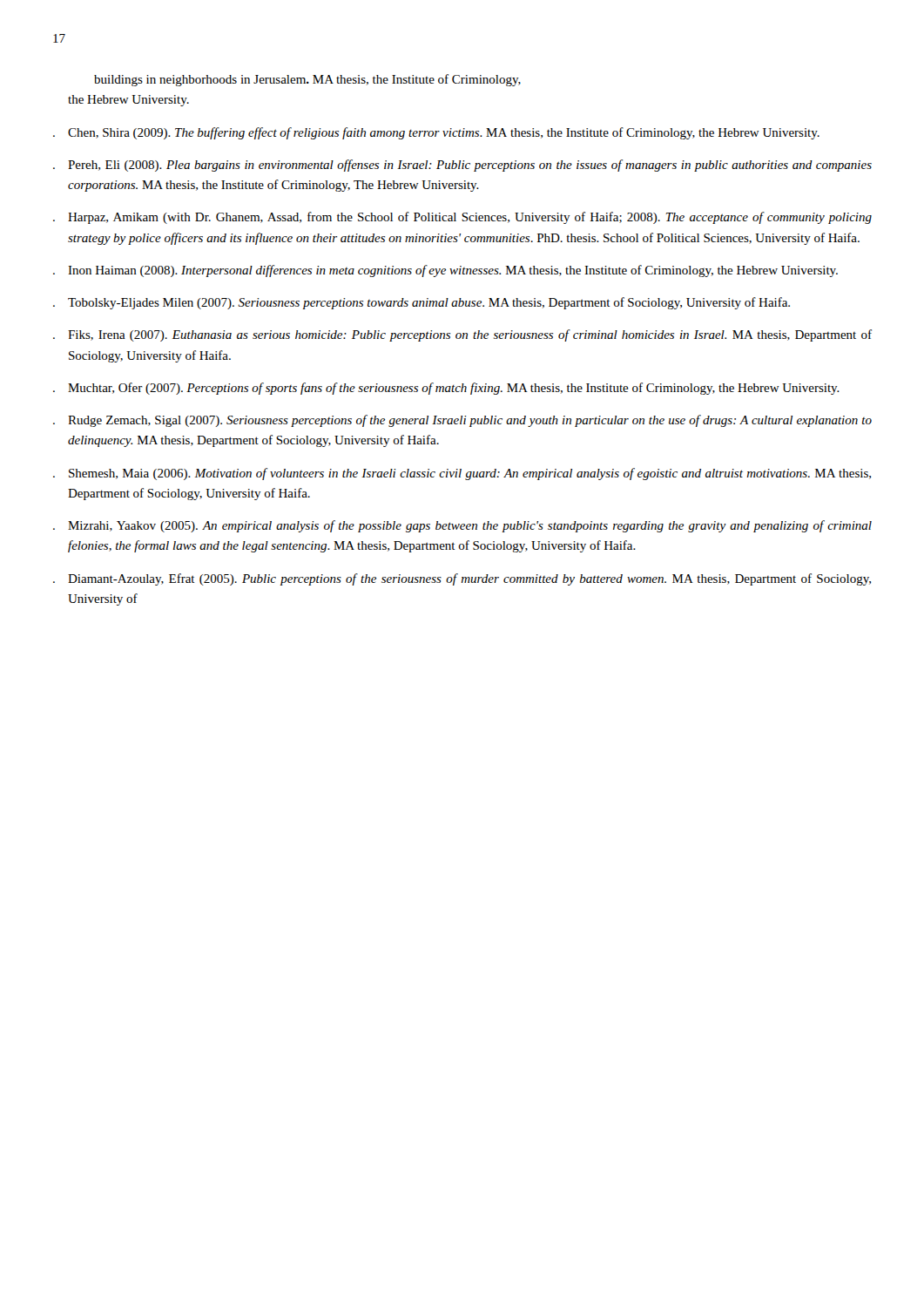This screenshot has height=1307, width=924.
Task: Locate the element starting ". Fiks, Irena"
Action: click(462, 345)
